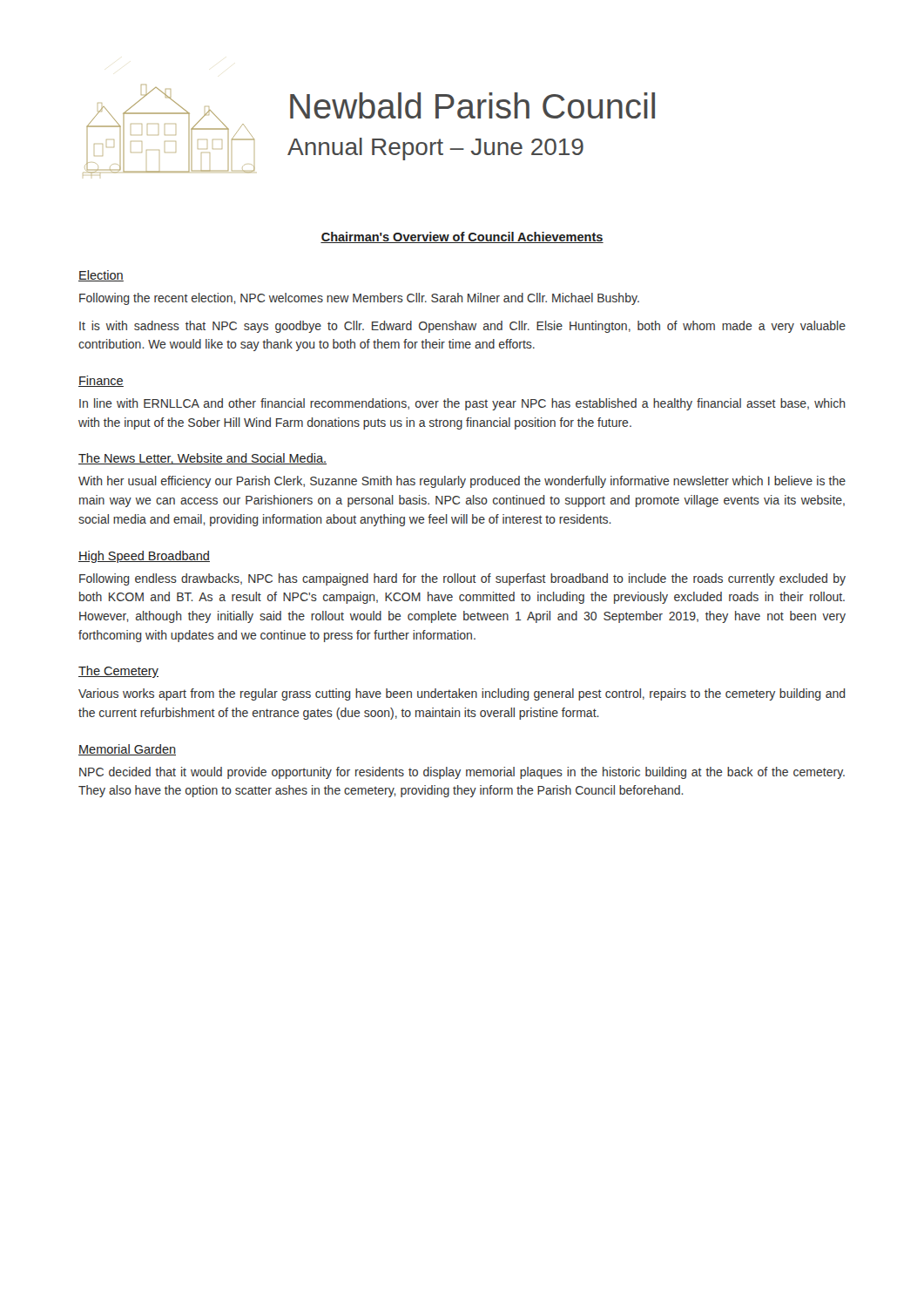Click the illustration

[170, 124]
